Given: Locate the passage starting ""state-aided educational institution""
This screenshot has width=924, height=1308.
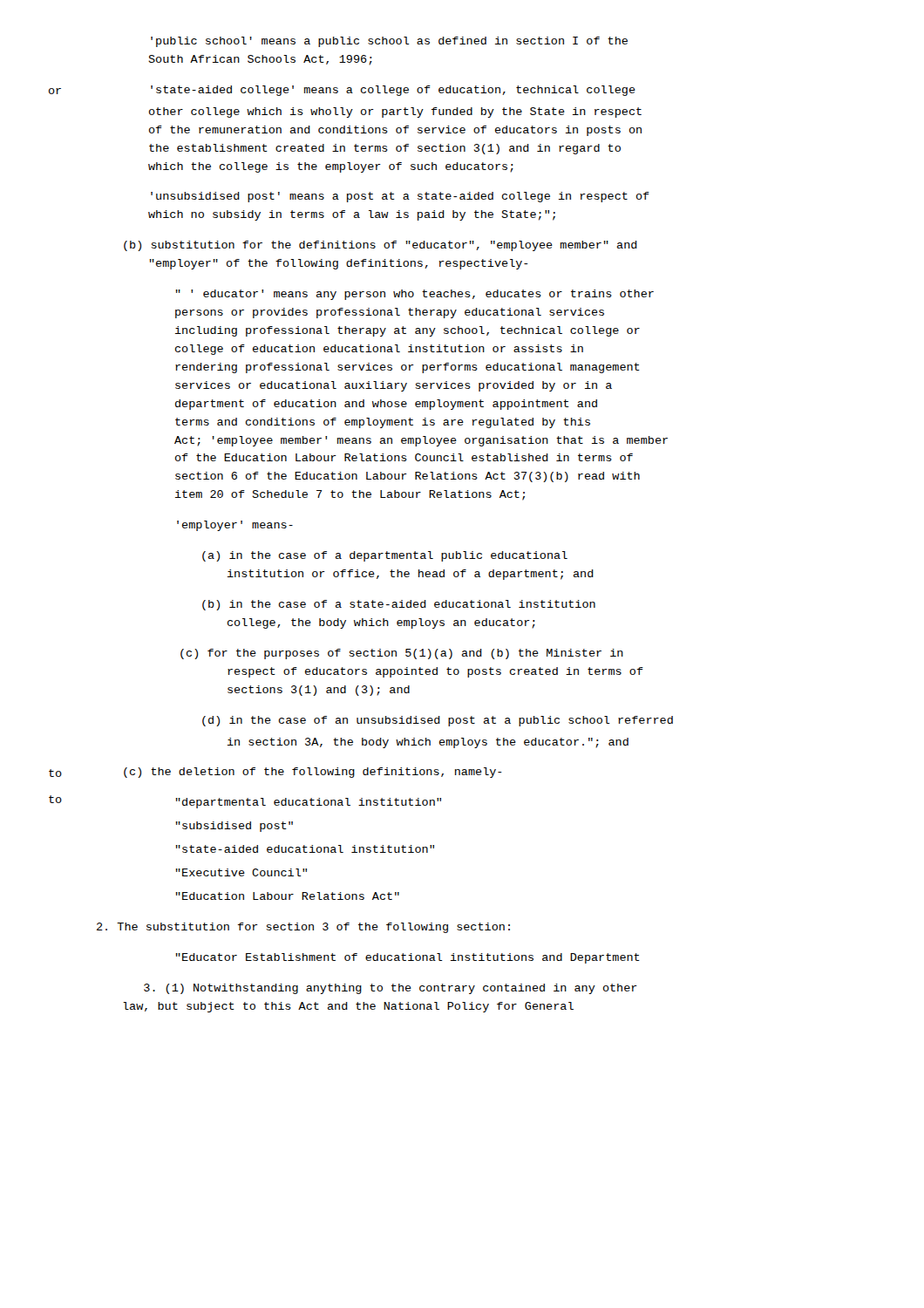Looking at the screenshot, I should (x=305, y=850).
